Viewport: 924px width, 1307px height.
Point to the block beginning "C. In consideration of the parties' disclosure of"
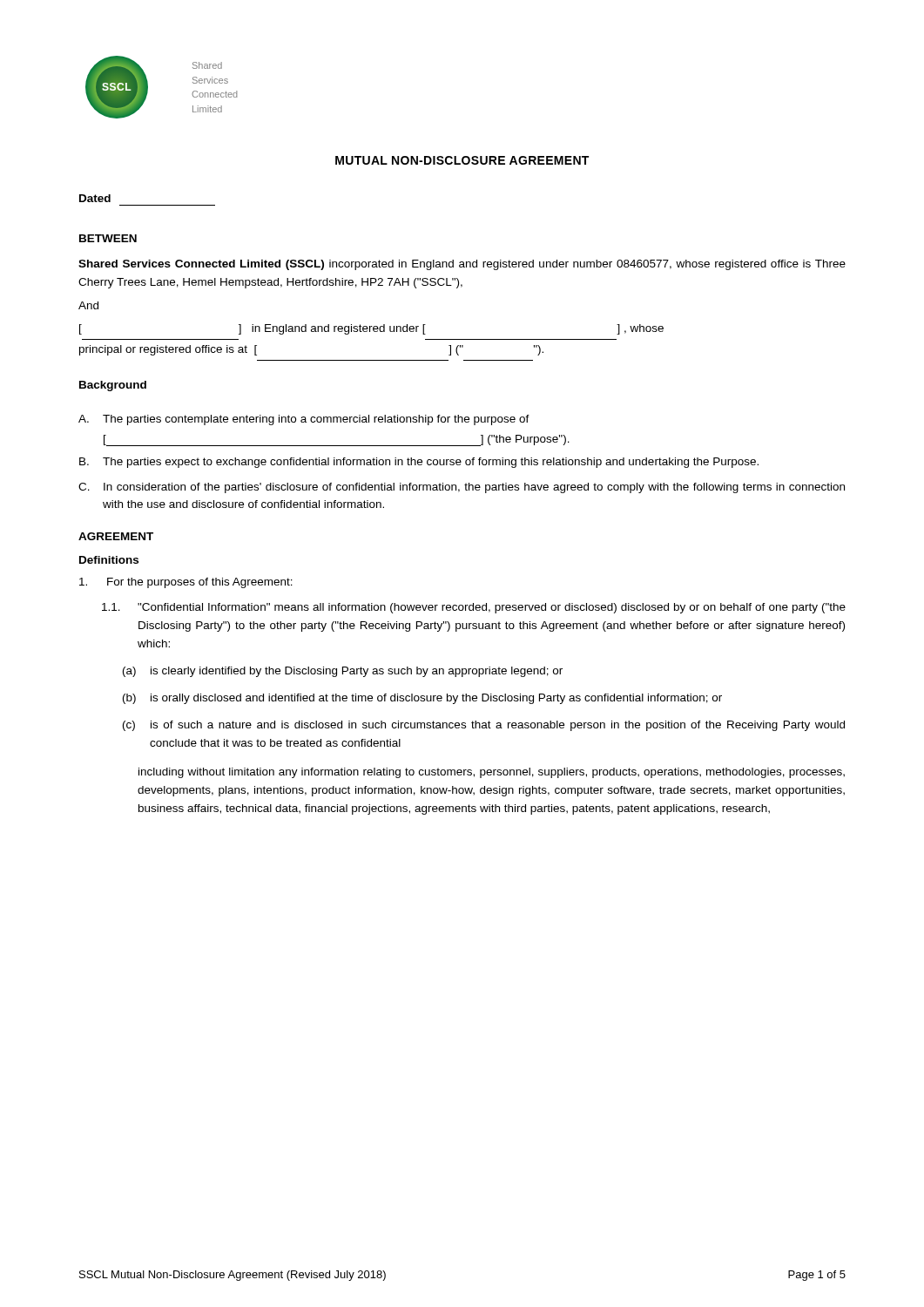[x=462, y=496]
